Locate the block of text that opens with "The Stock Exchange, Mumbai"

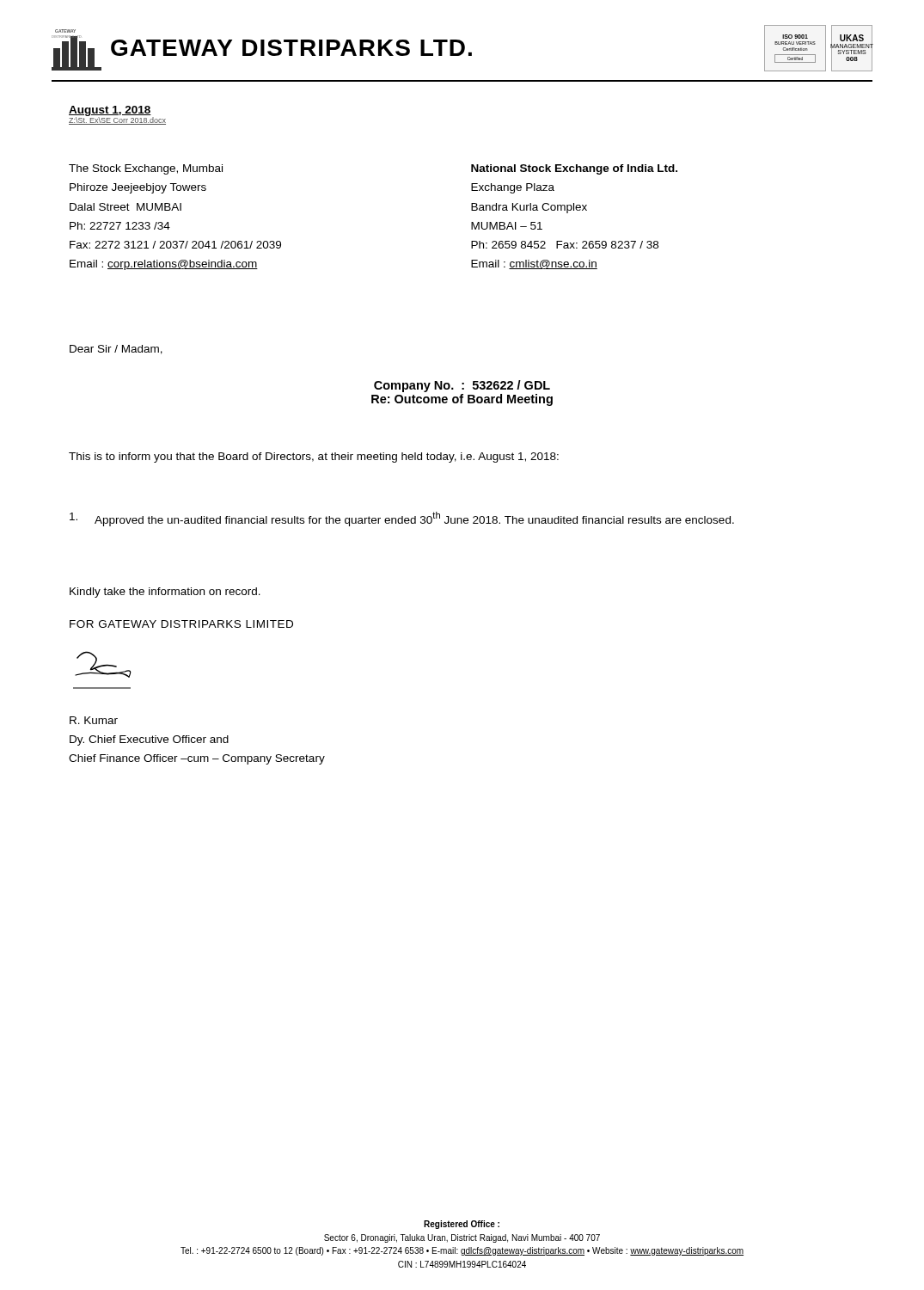175,216
